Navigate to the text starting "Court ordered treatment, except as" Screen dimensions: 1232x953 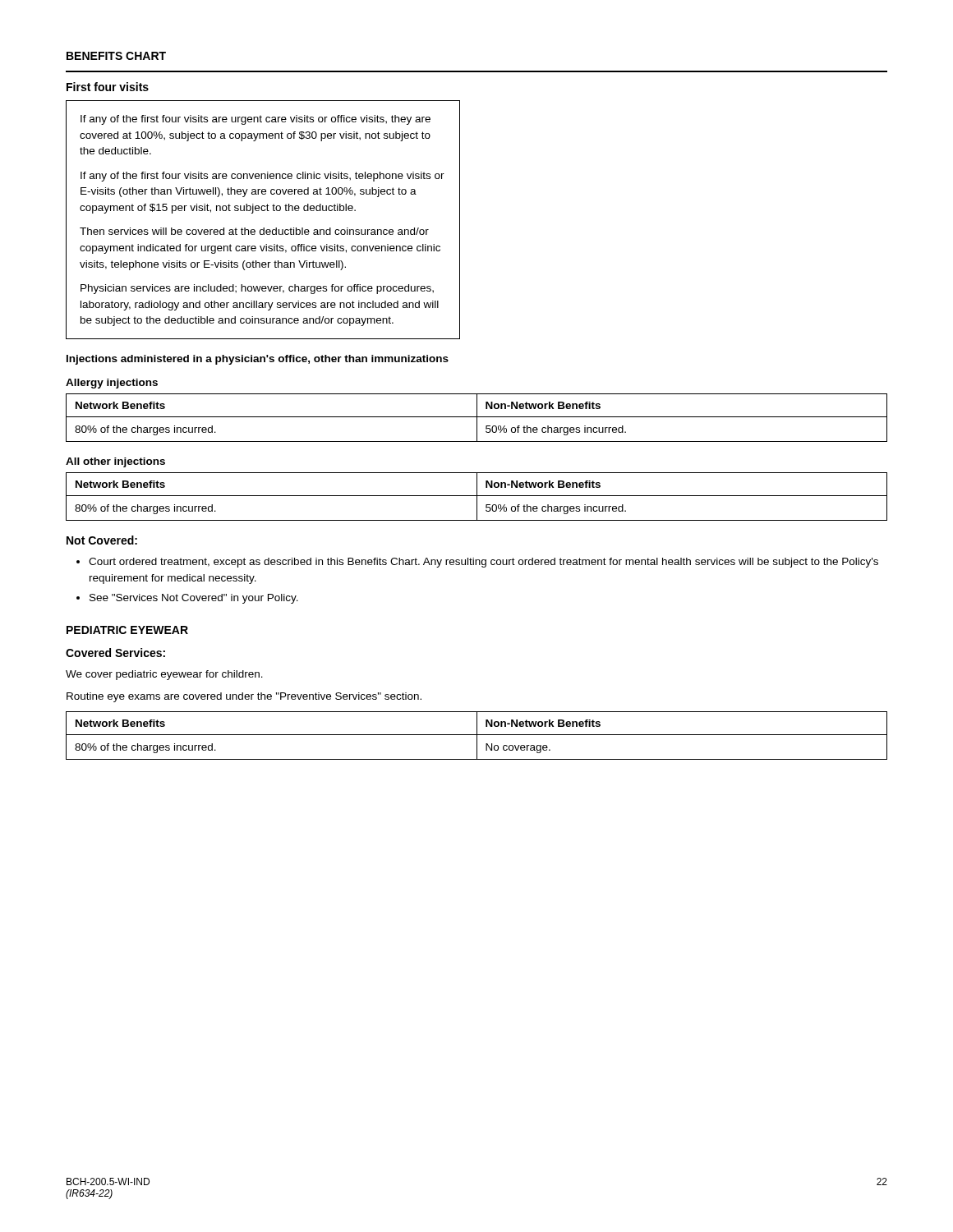488,570
